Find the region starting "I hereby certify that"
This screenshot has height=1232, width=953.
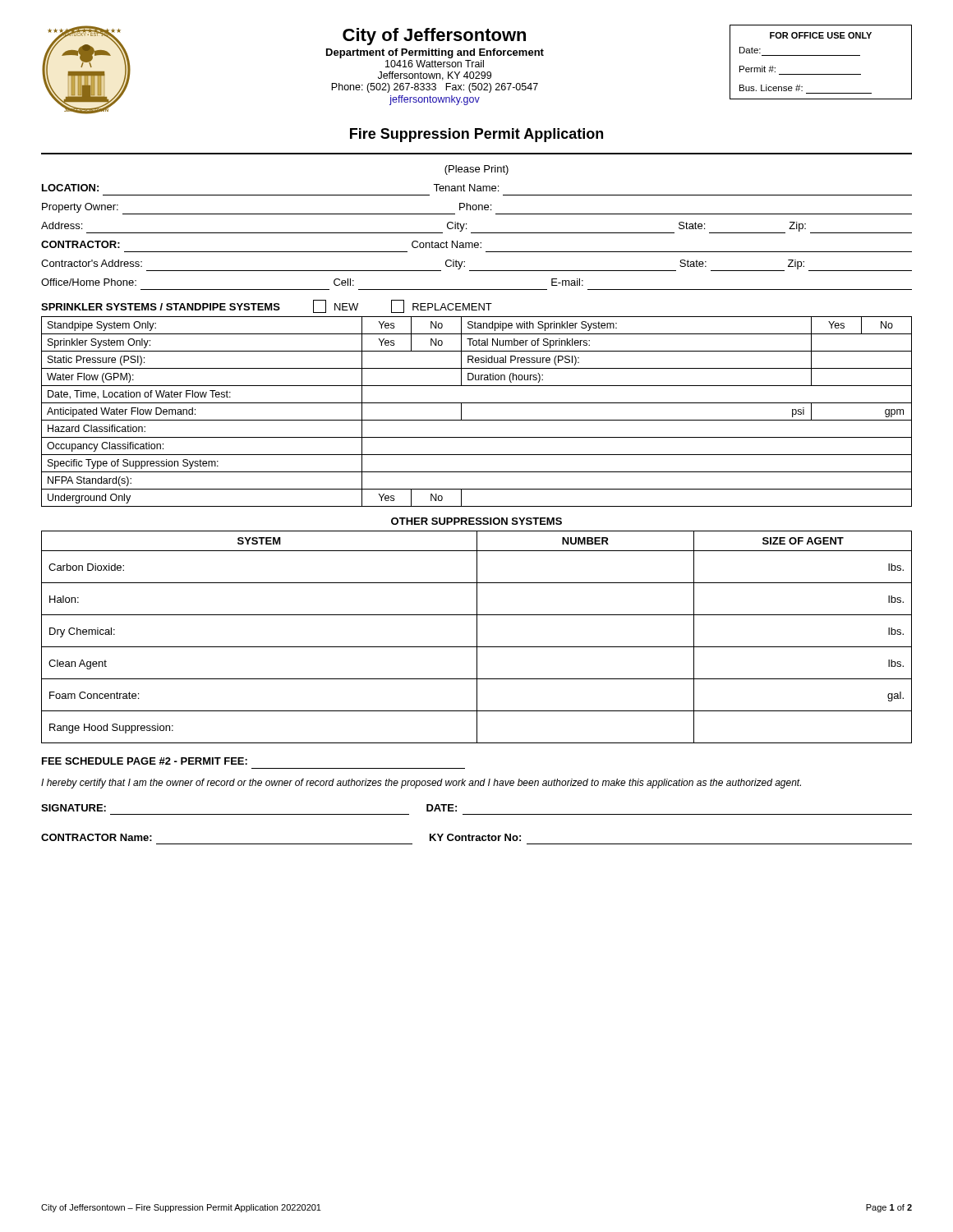click(422, 783)
